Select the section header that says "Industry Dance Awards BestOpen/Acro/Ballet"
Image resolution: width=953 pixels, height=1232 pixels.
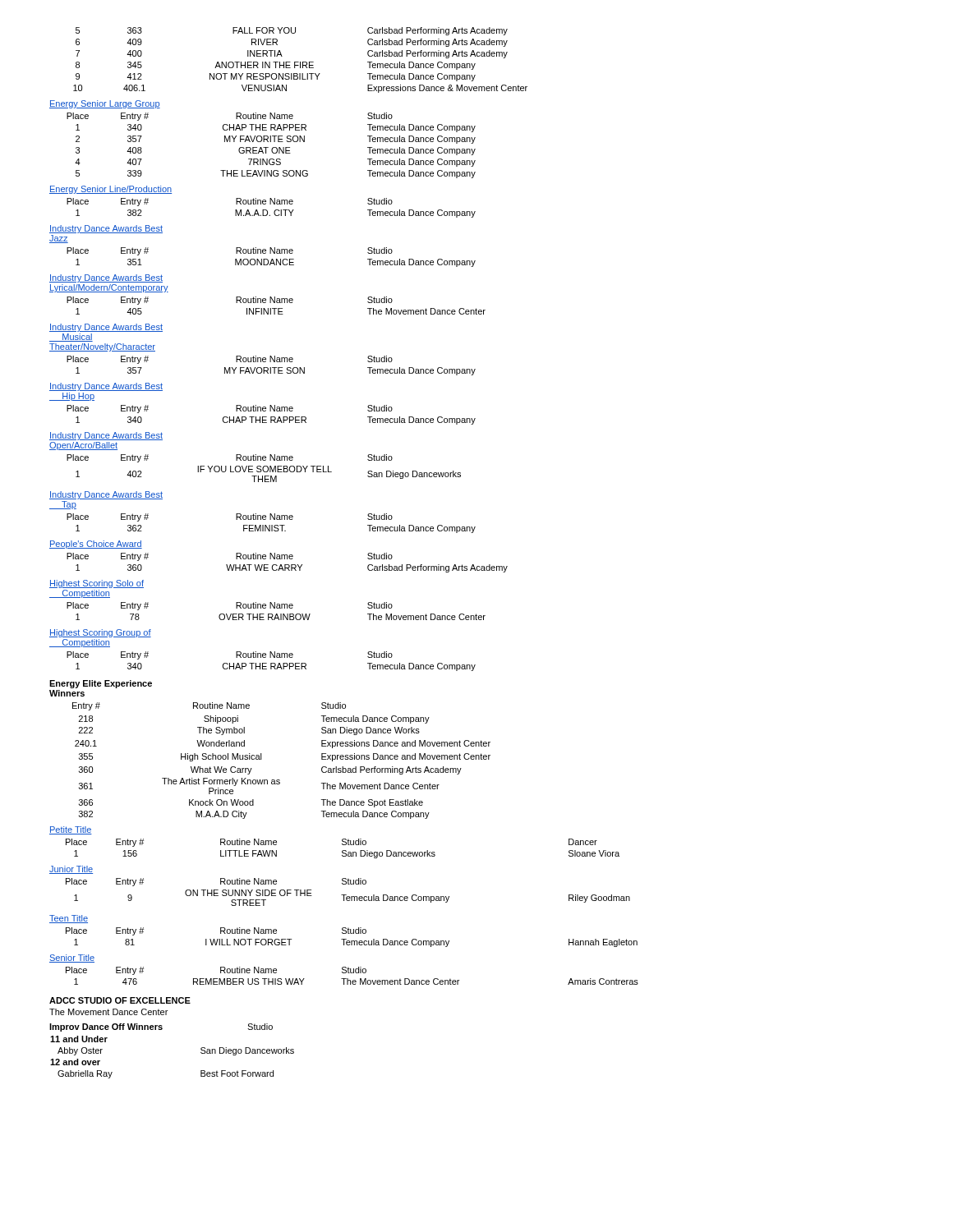pyautogui.click(x=106, y=440)
